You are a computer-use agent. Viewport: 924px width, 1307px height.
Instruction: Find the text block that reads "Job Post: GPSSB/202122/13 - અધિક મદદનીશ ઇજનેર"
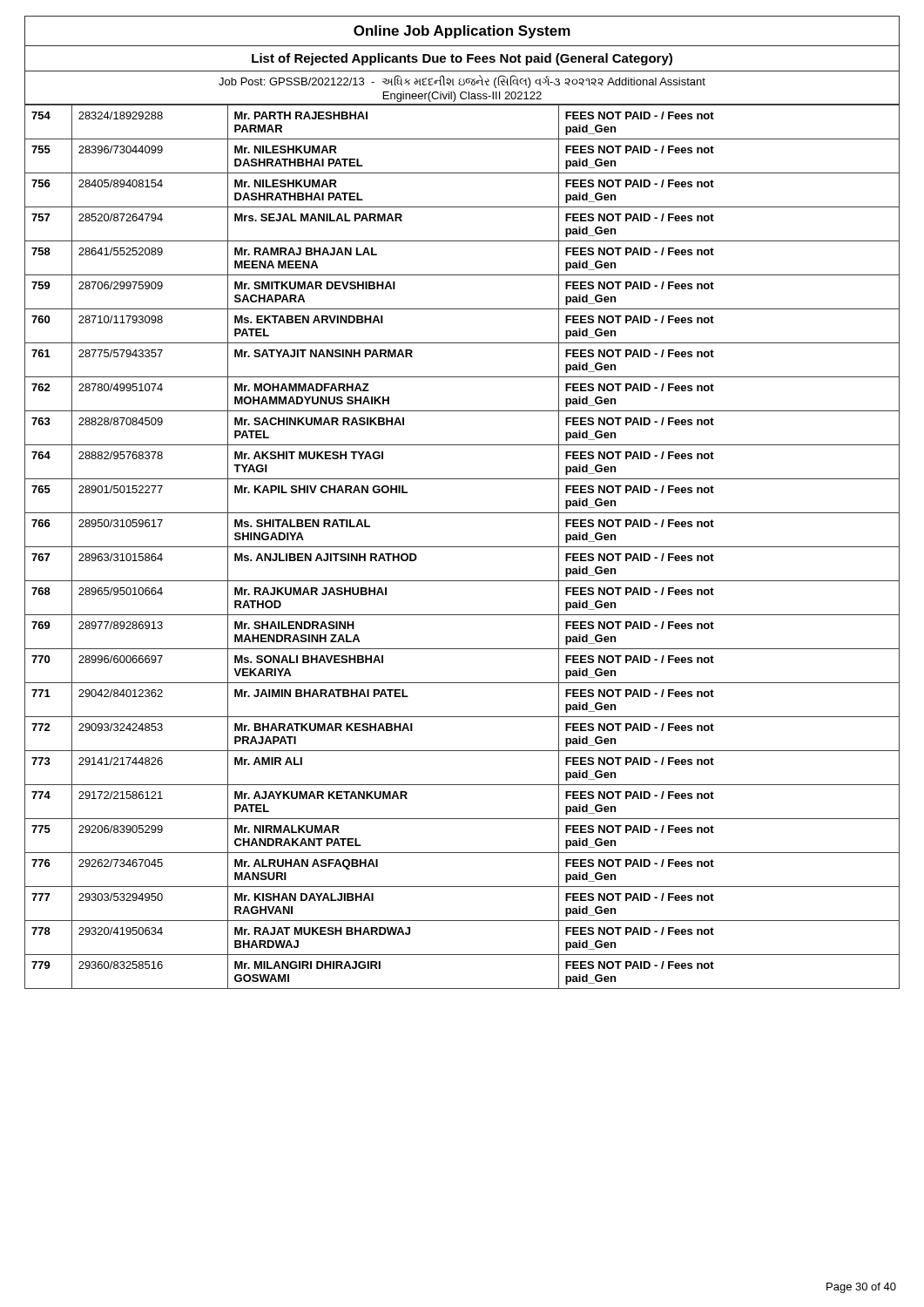462,88
